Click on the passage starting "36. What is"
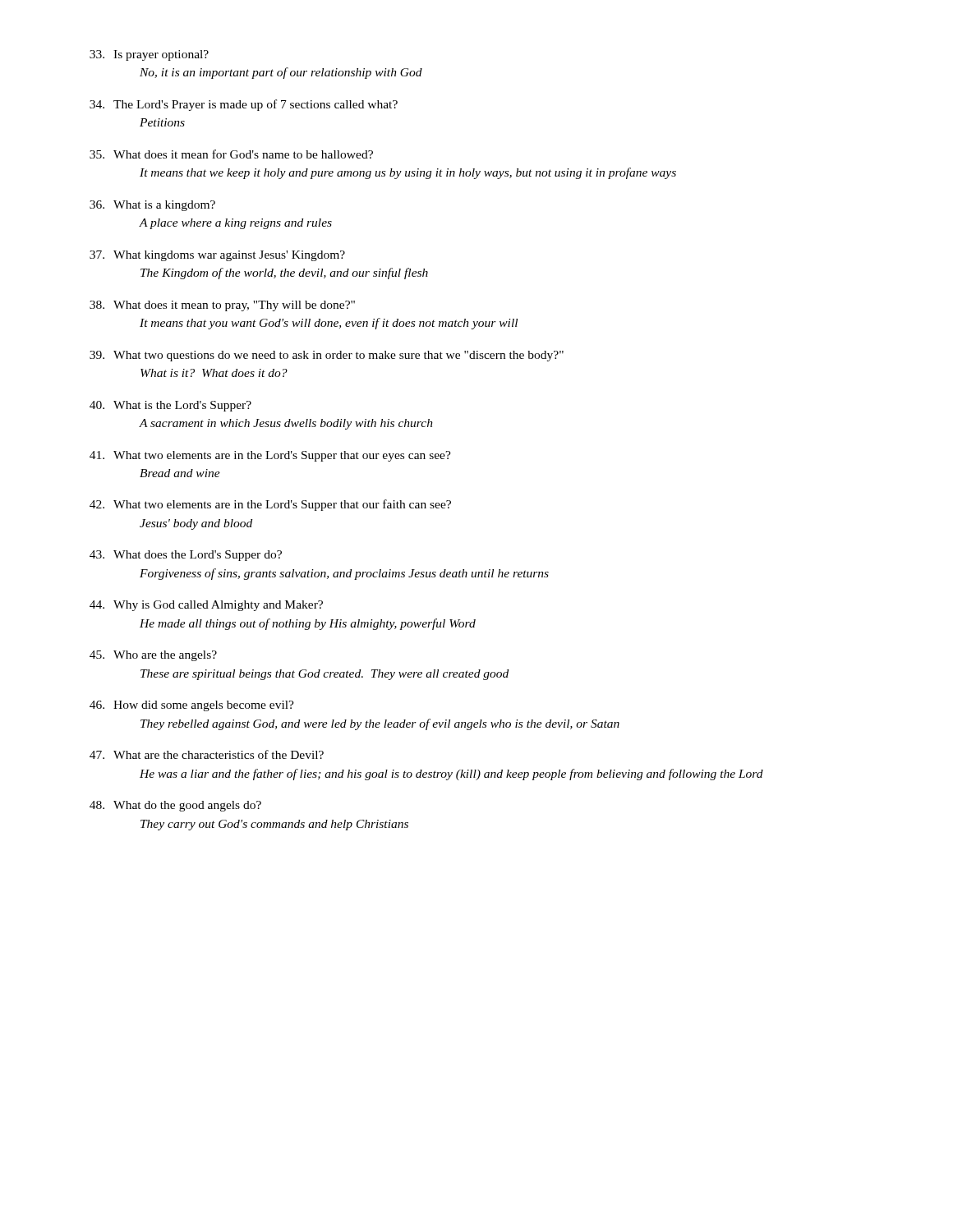This screenshot has width=953, height=1232. pos(152,206)
